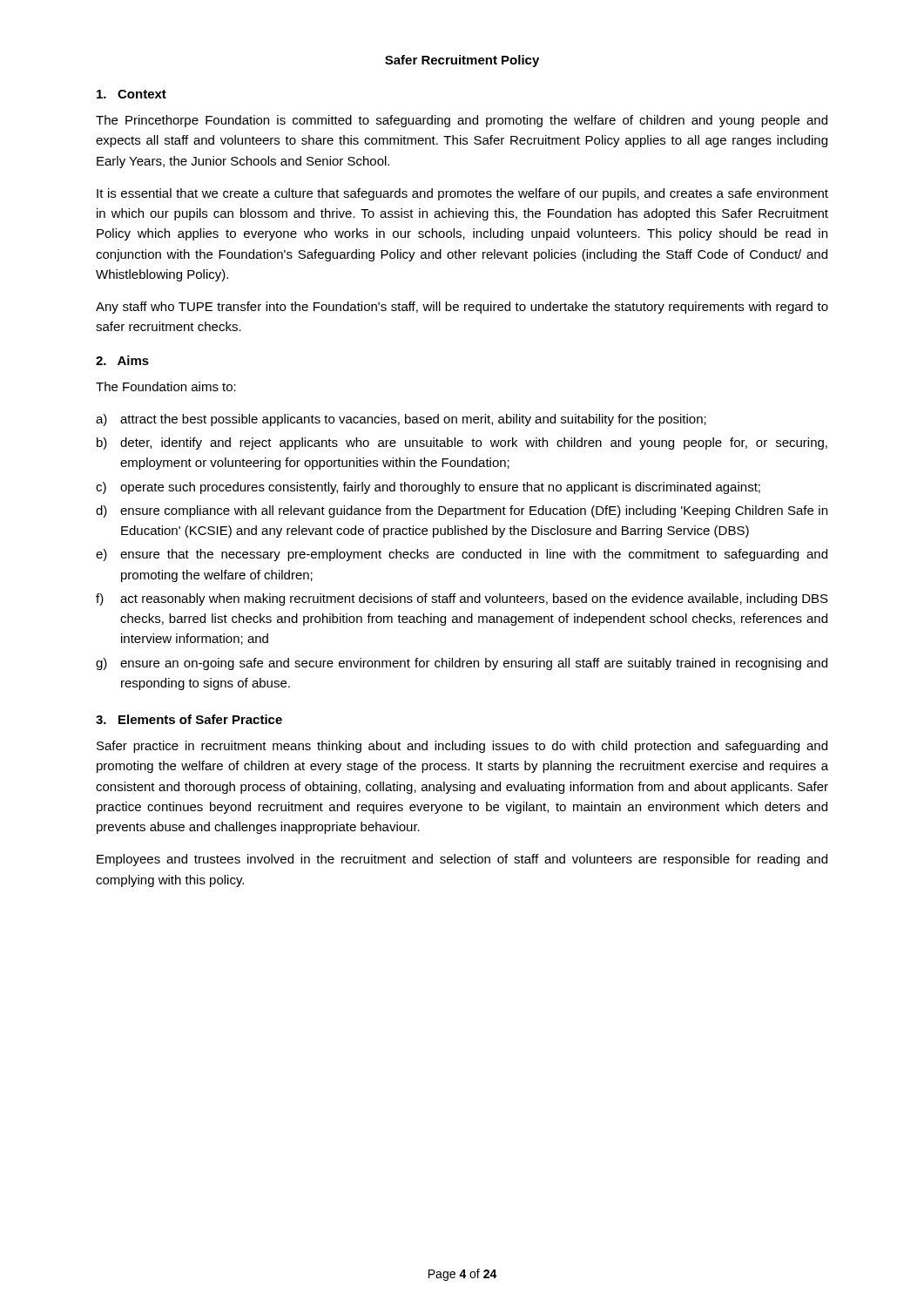
Task: Navigate to the passage starting "3. Elements of Safer Practice"
Action: pyautogui.click(x=189, y=719)
